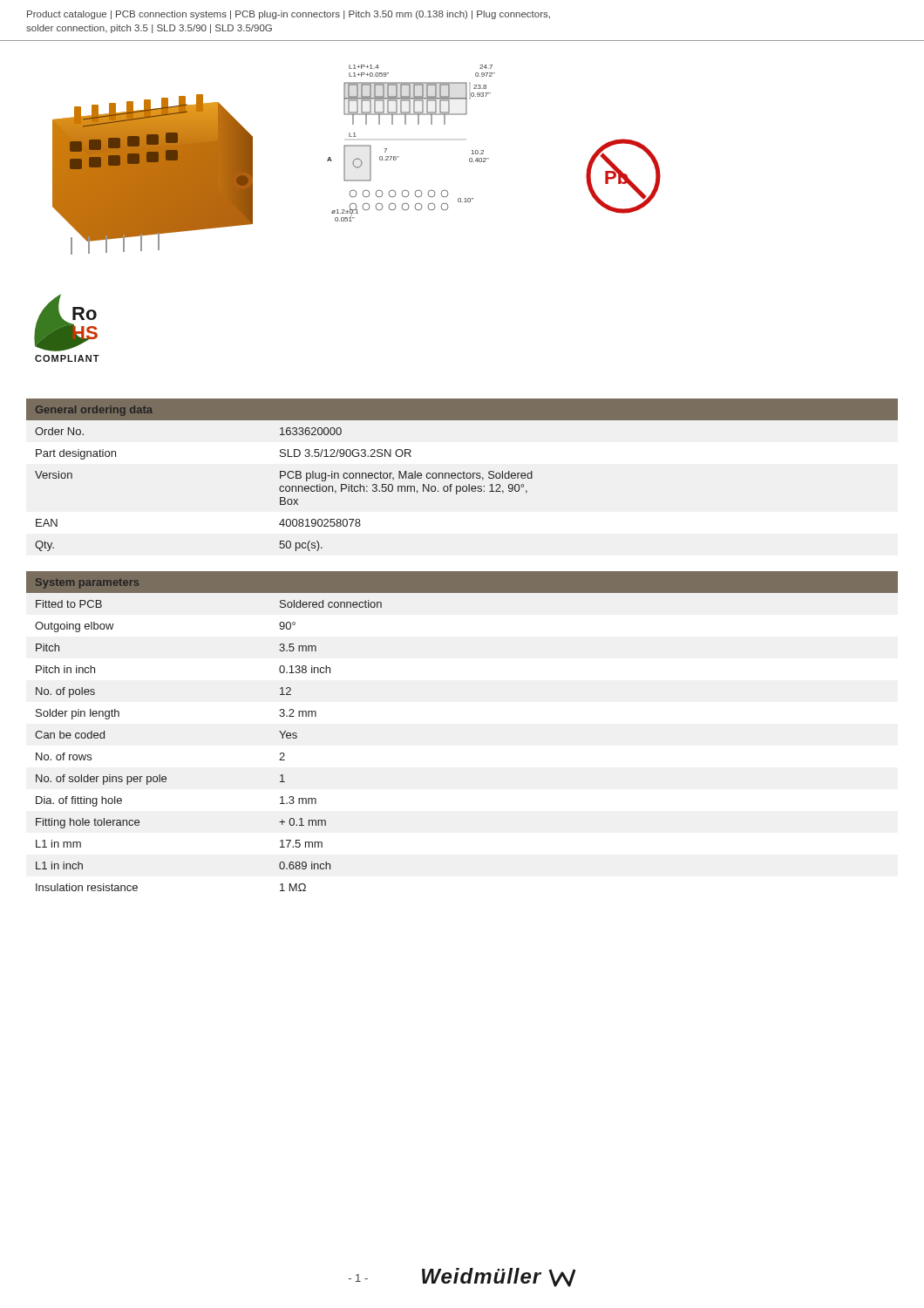Select the photo
This screenshot has width=924, height=1308.
[x=148, y=163]
